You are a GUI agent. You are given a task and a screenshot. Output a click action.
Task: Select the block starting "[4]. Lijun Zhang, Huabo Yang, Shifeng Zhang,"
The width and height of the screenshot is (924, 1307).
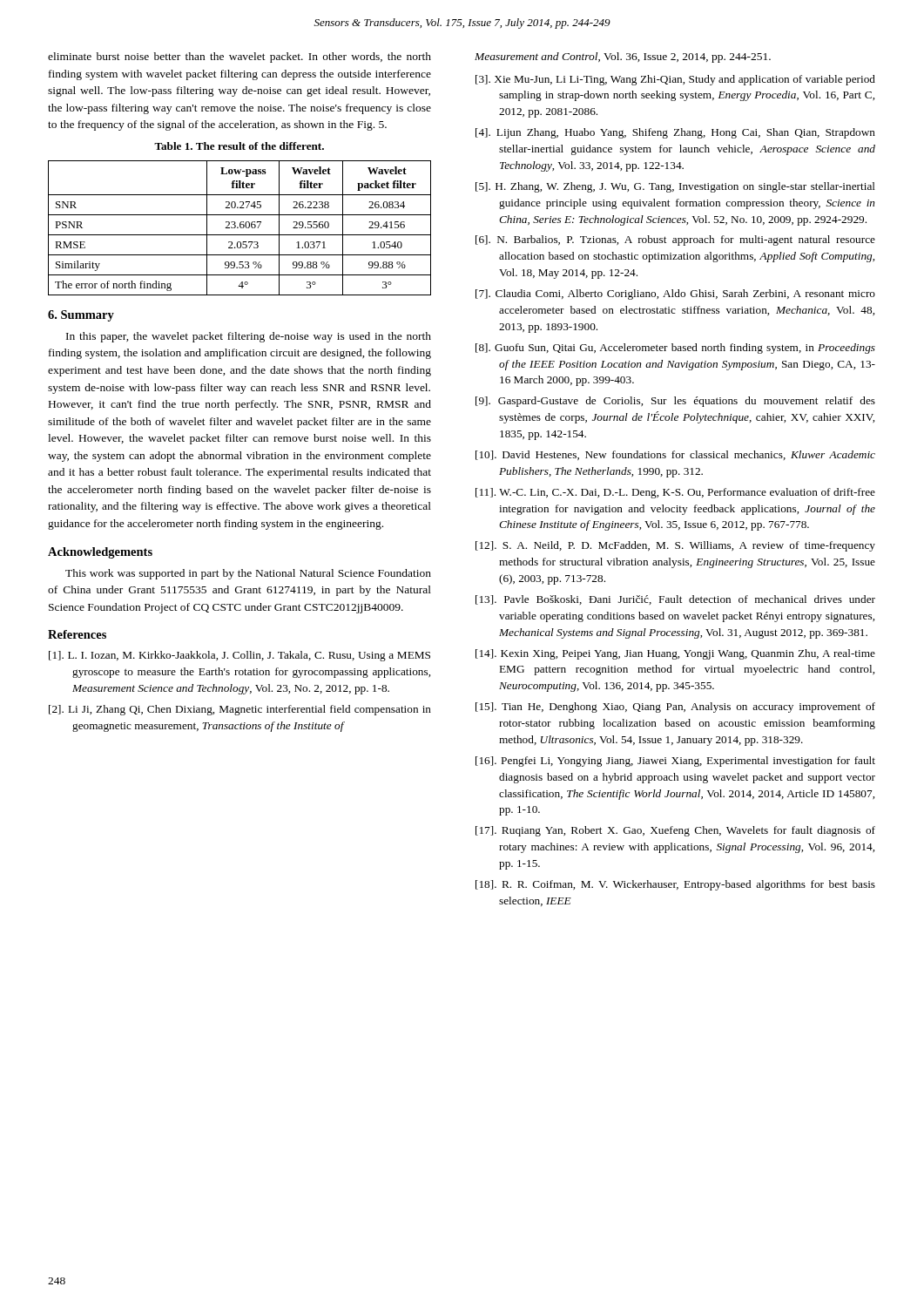click(x=675, y=149)
